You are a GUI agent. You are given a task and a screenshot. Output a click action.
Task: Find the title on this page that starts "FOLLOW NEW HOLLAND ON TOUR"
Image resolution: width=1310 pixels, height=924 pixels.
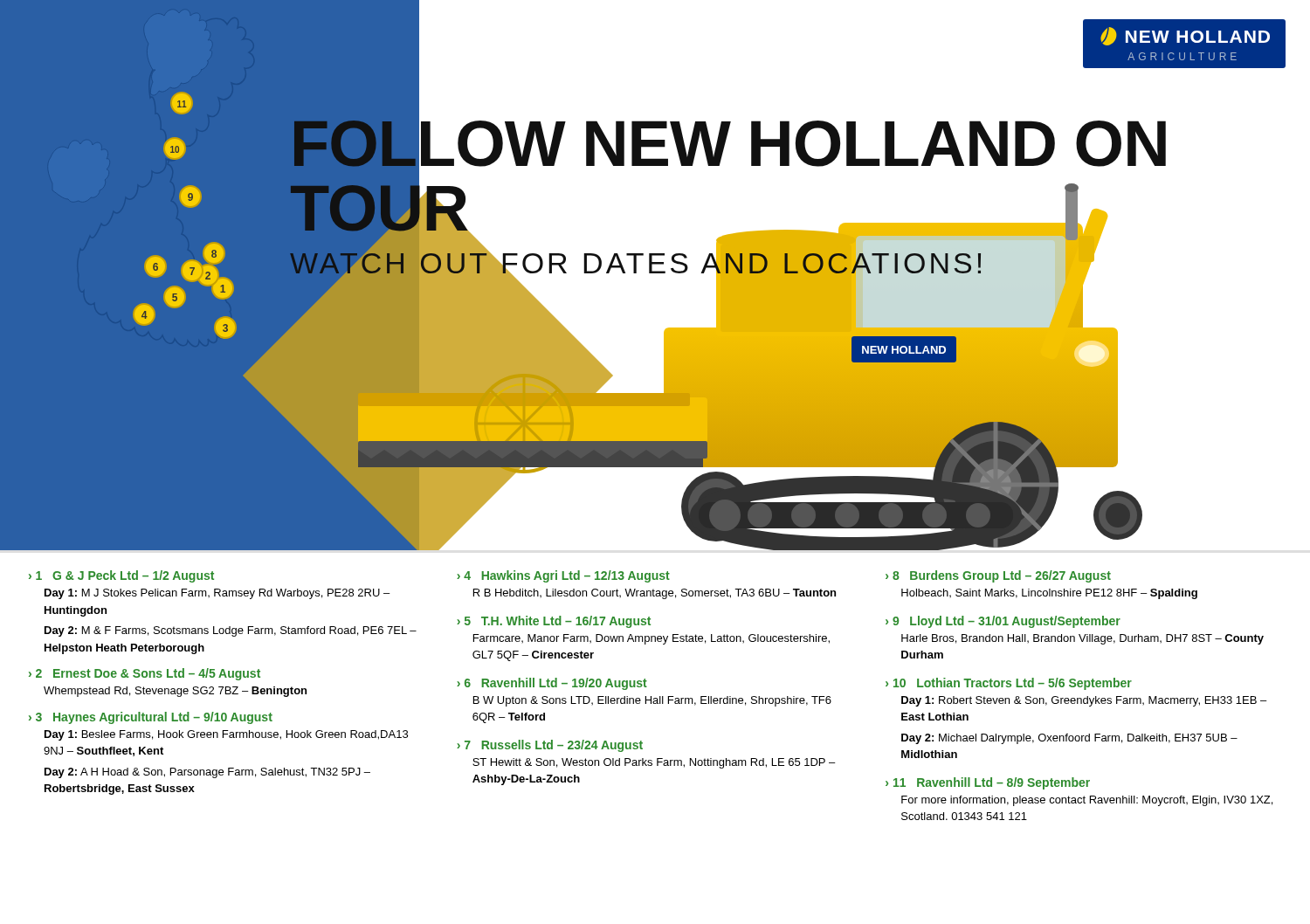[x=800, y=196]
